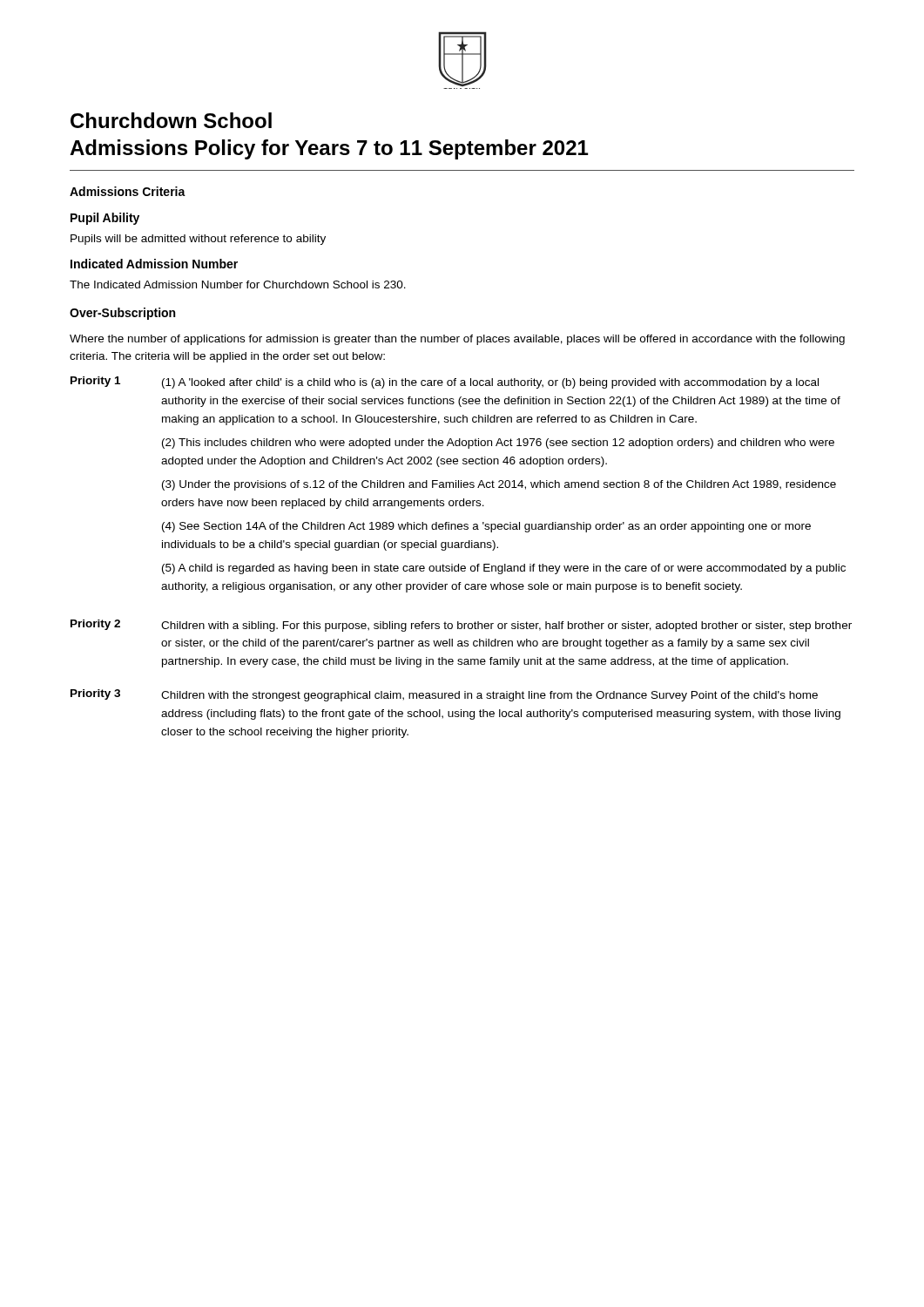Locate the block of text that opens with "The Indicated Admission Number for"

point(238,284)
